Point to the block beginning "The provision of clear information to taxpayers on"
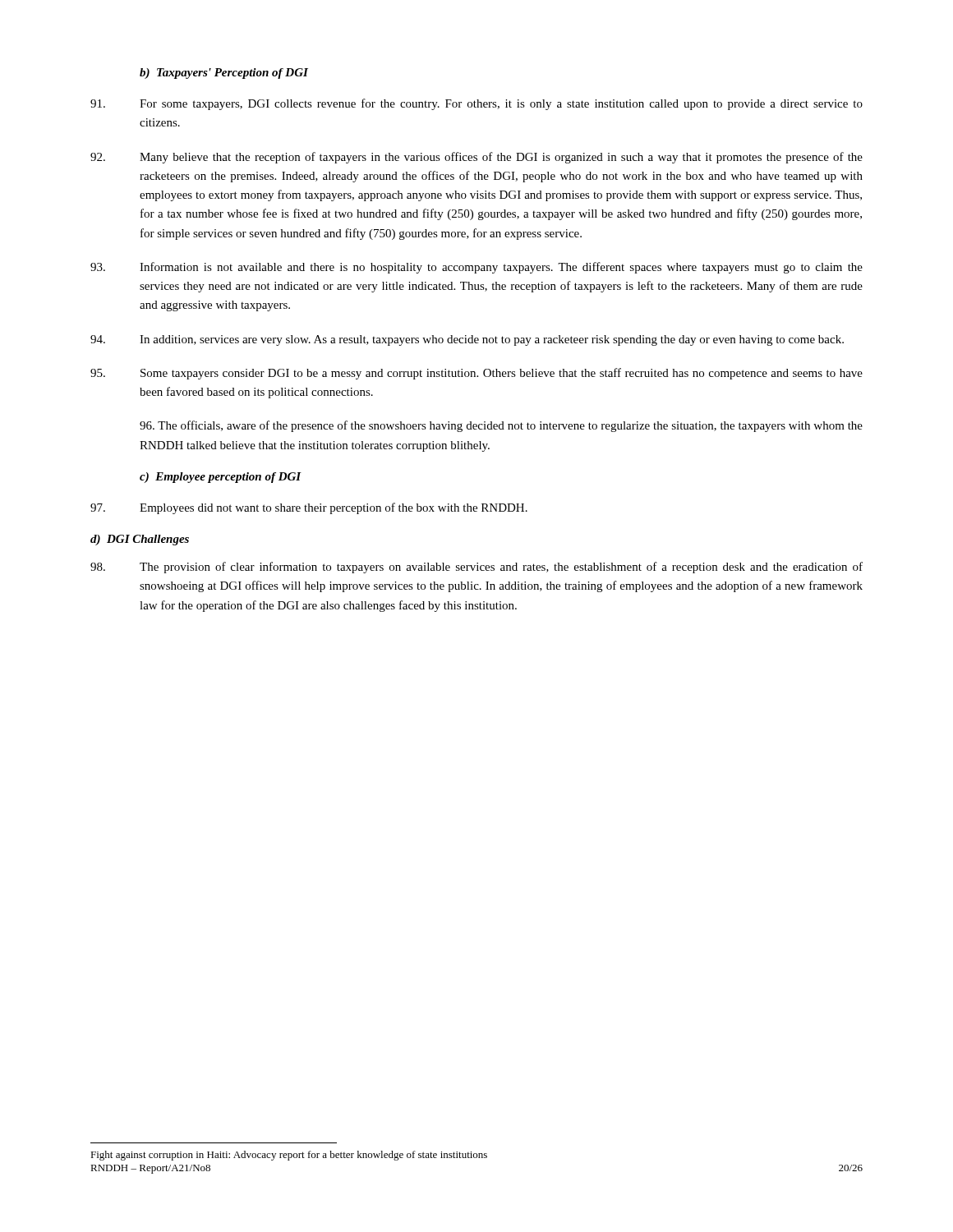The image size is (953, 1232). 476,586
